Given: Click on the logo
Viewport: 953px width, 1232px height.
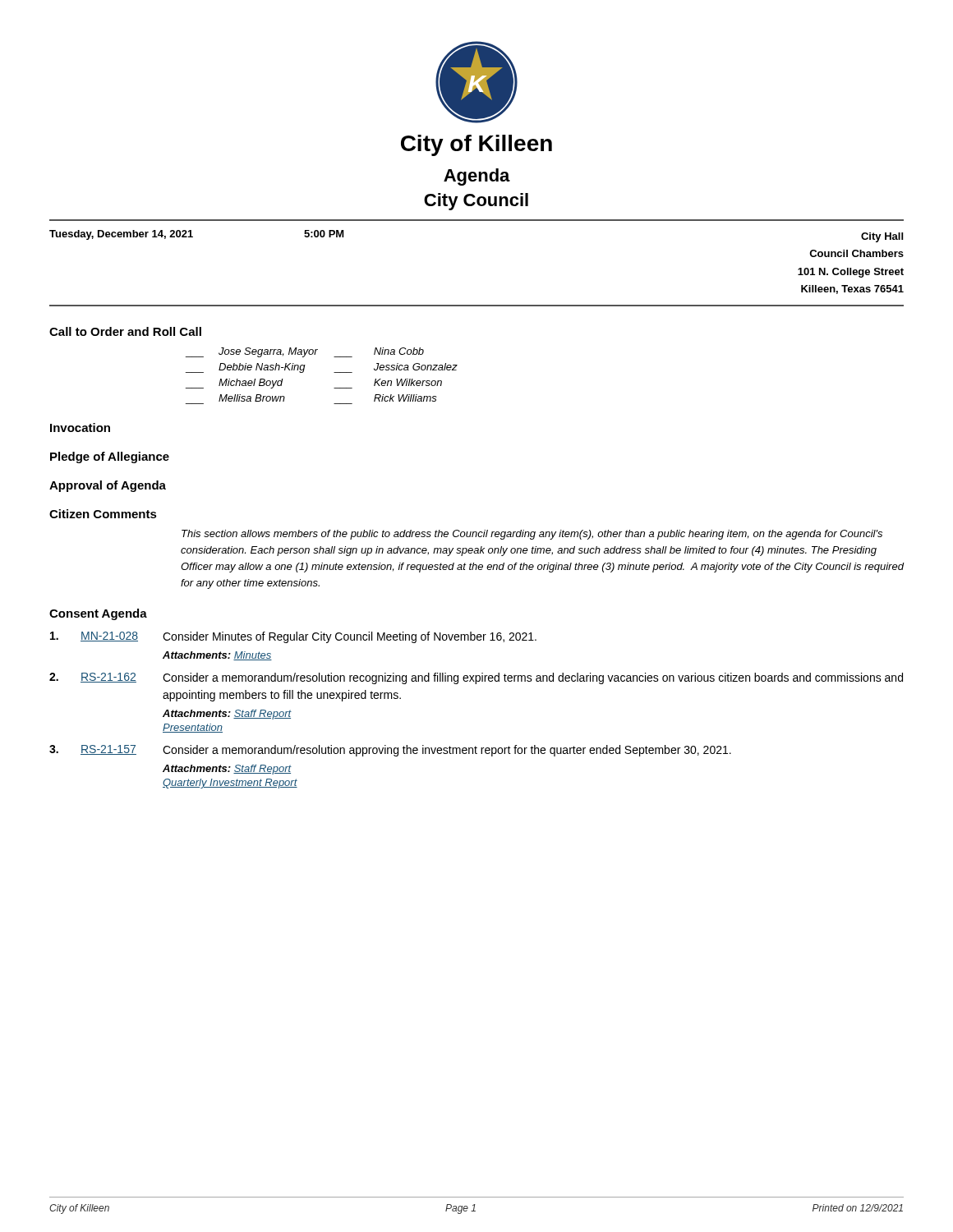Looking at the screenshot, I should [476, 83].
